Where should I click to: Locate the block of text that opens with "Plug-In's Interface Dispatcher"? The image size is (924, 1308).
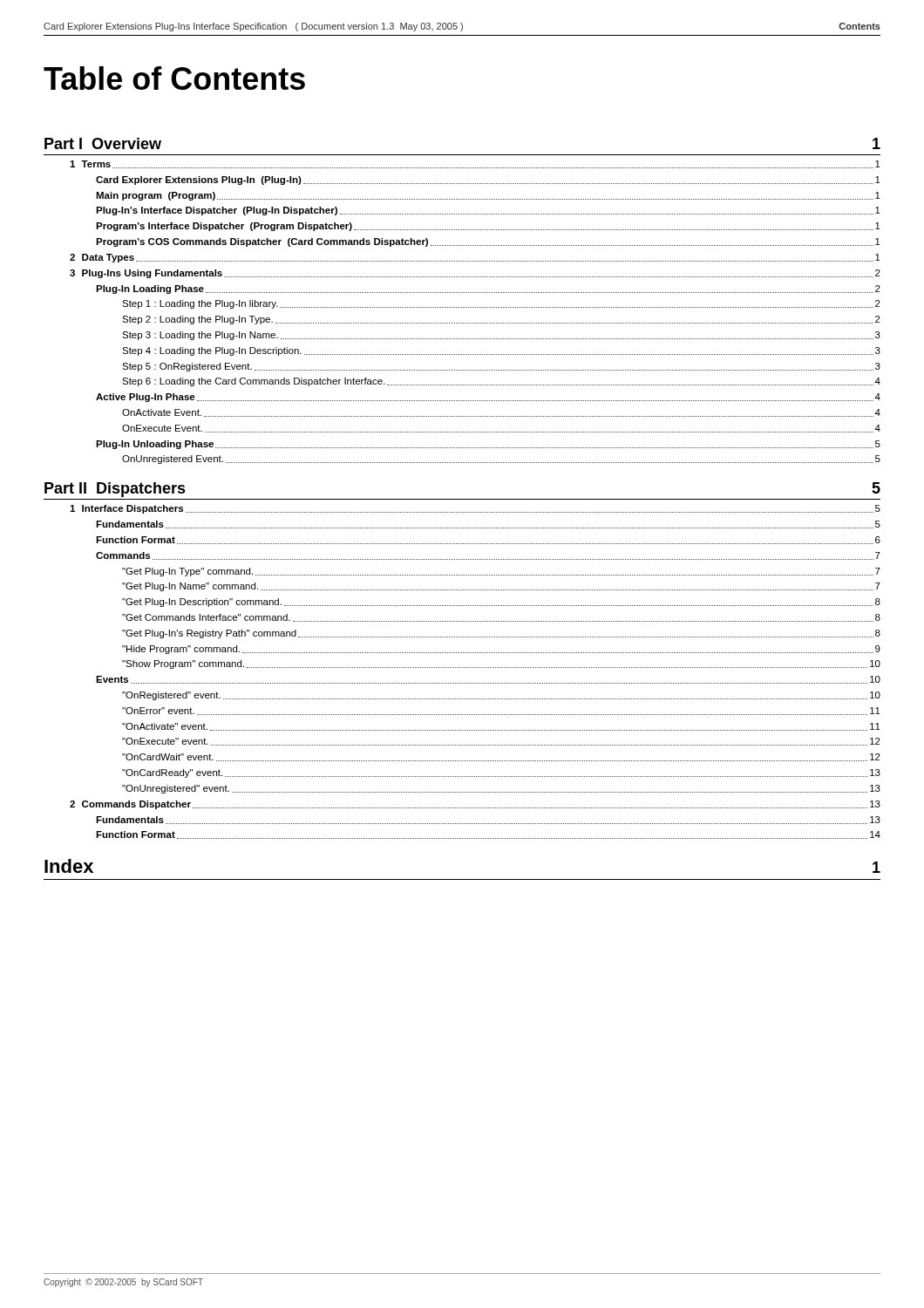(x=488, y=211)
